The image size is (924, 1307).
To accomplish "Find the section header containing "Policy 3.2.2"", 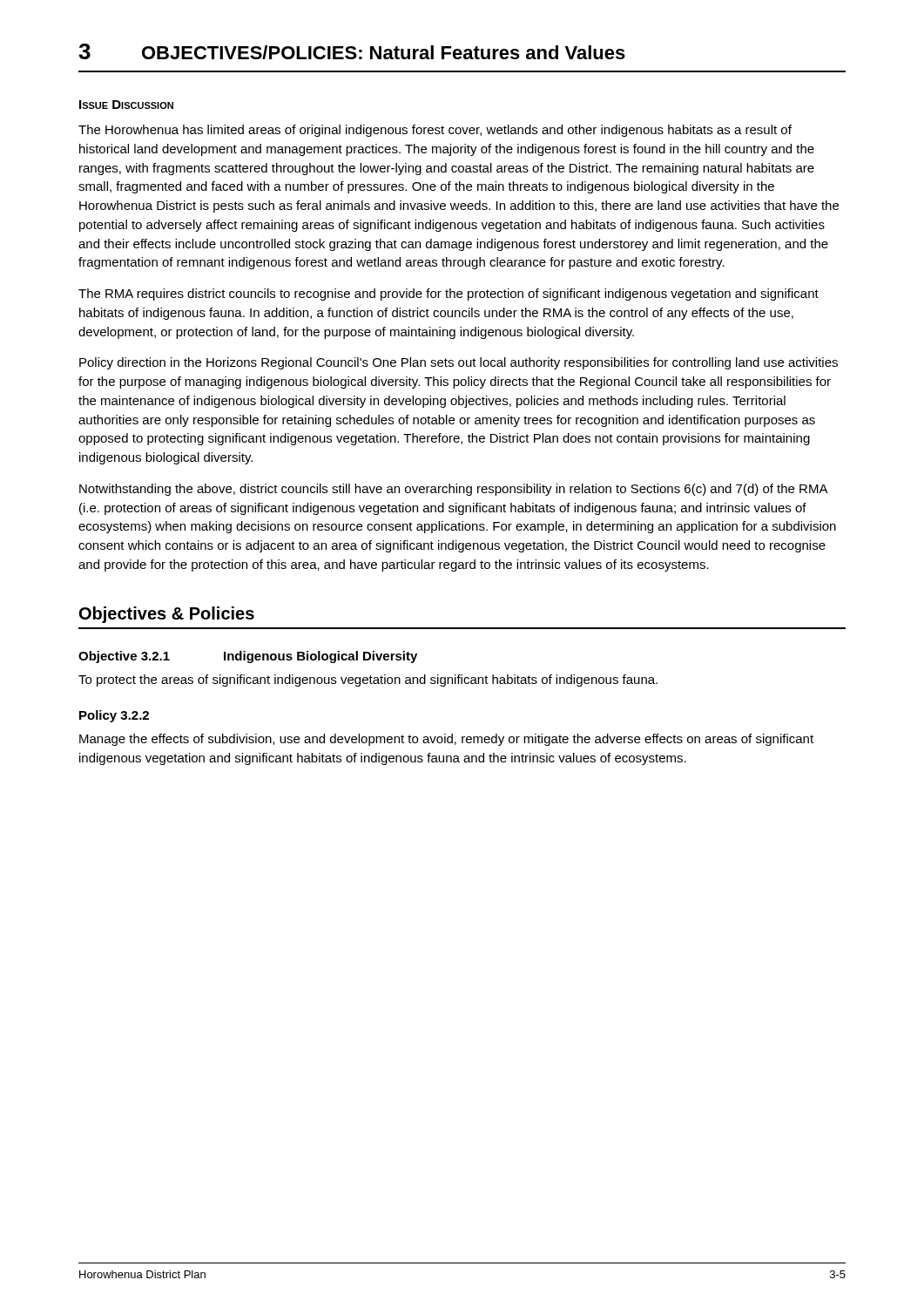I will [x=114, y=715].
